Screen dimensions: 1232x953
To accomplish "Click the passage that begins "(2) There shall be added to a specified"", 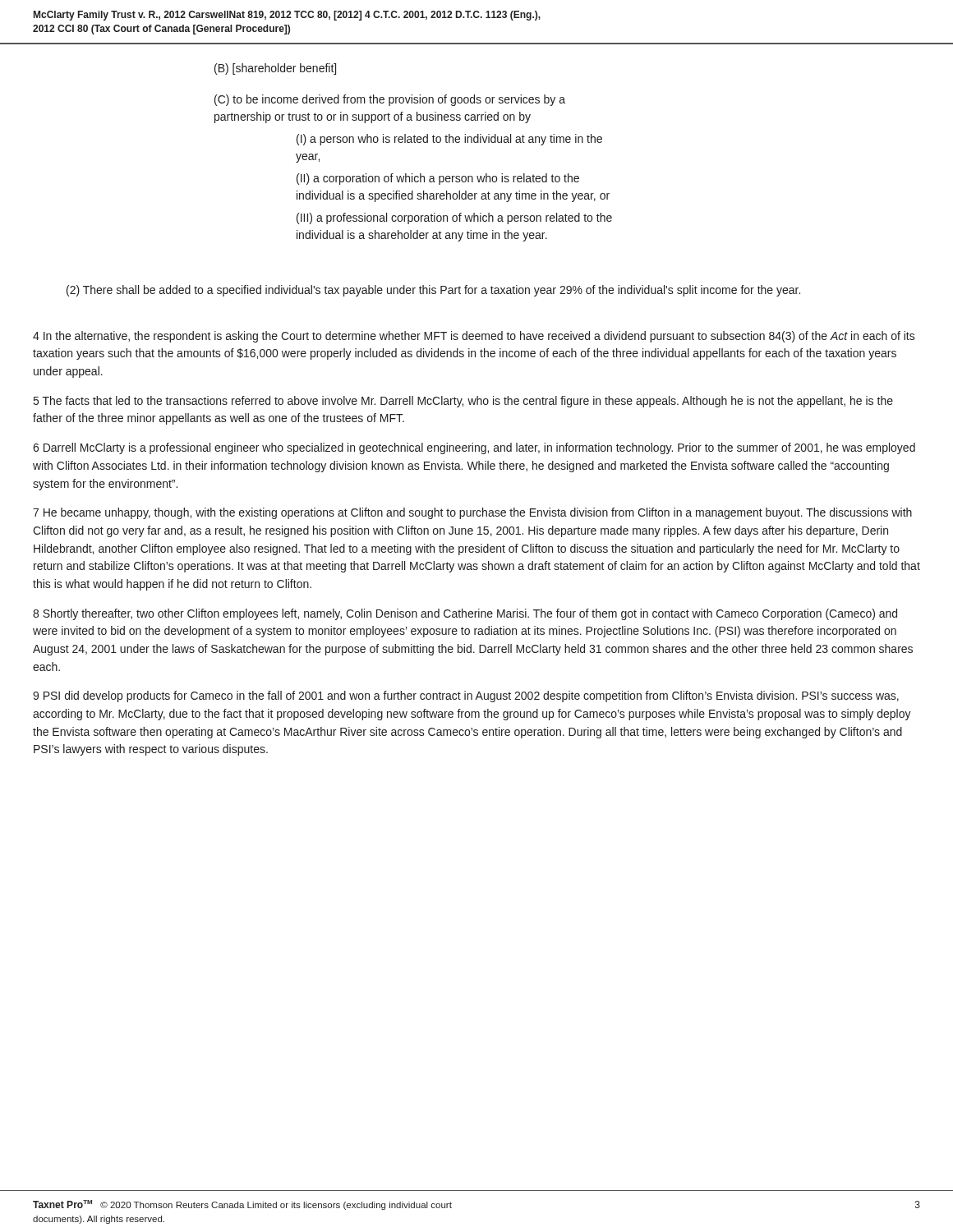I will point(434,290).
